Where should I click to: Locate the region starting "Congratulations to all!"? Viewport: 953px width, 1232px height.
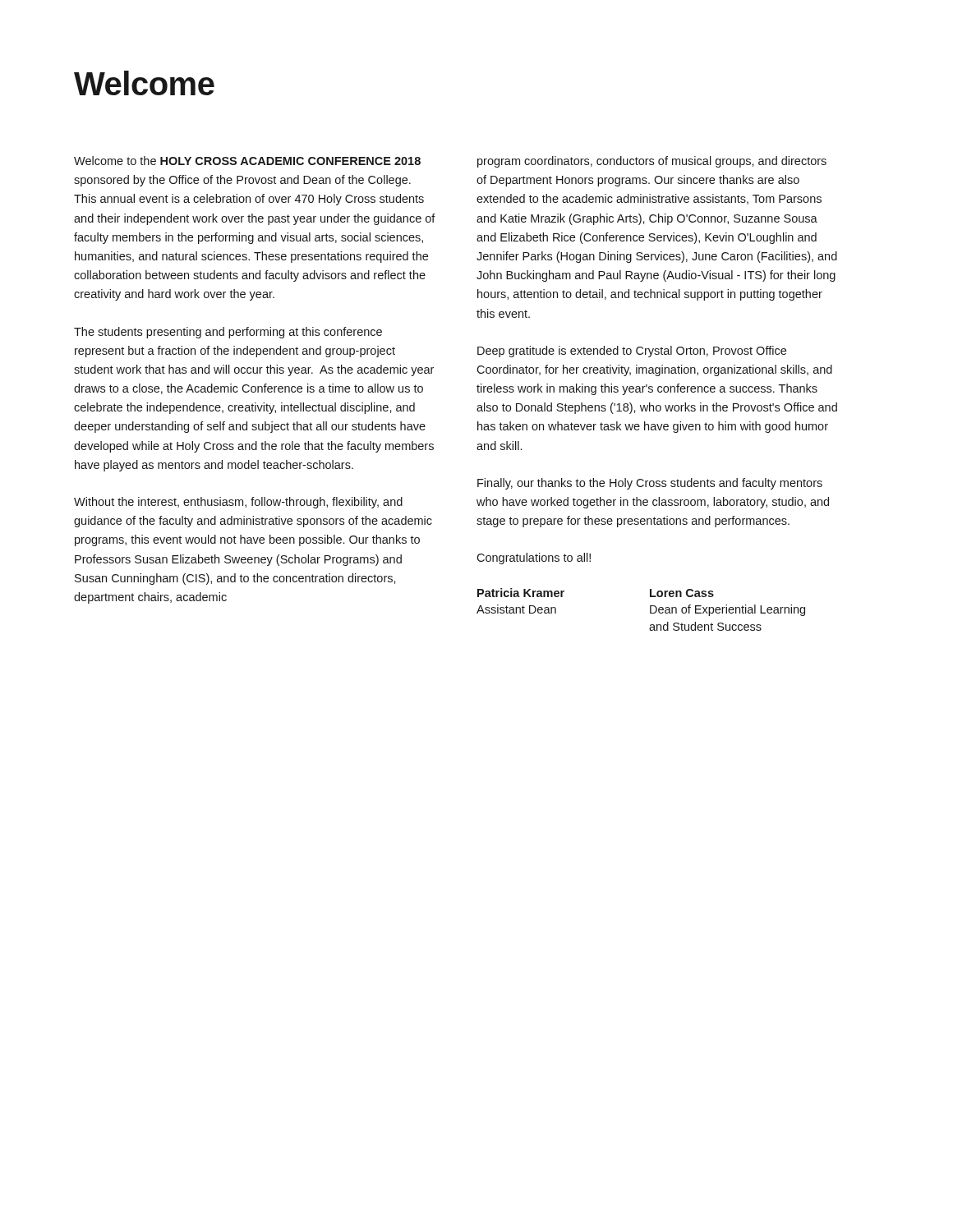coord(534,558)
